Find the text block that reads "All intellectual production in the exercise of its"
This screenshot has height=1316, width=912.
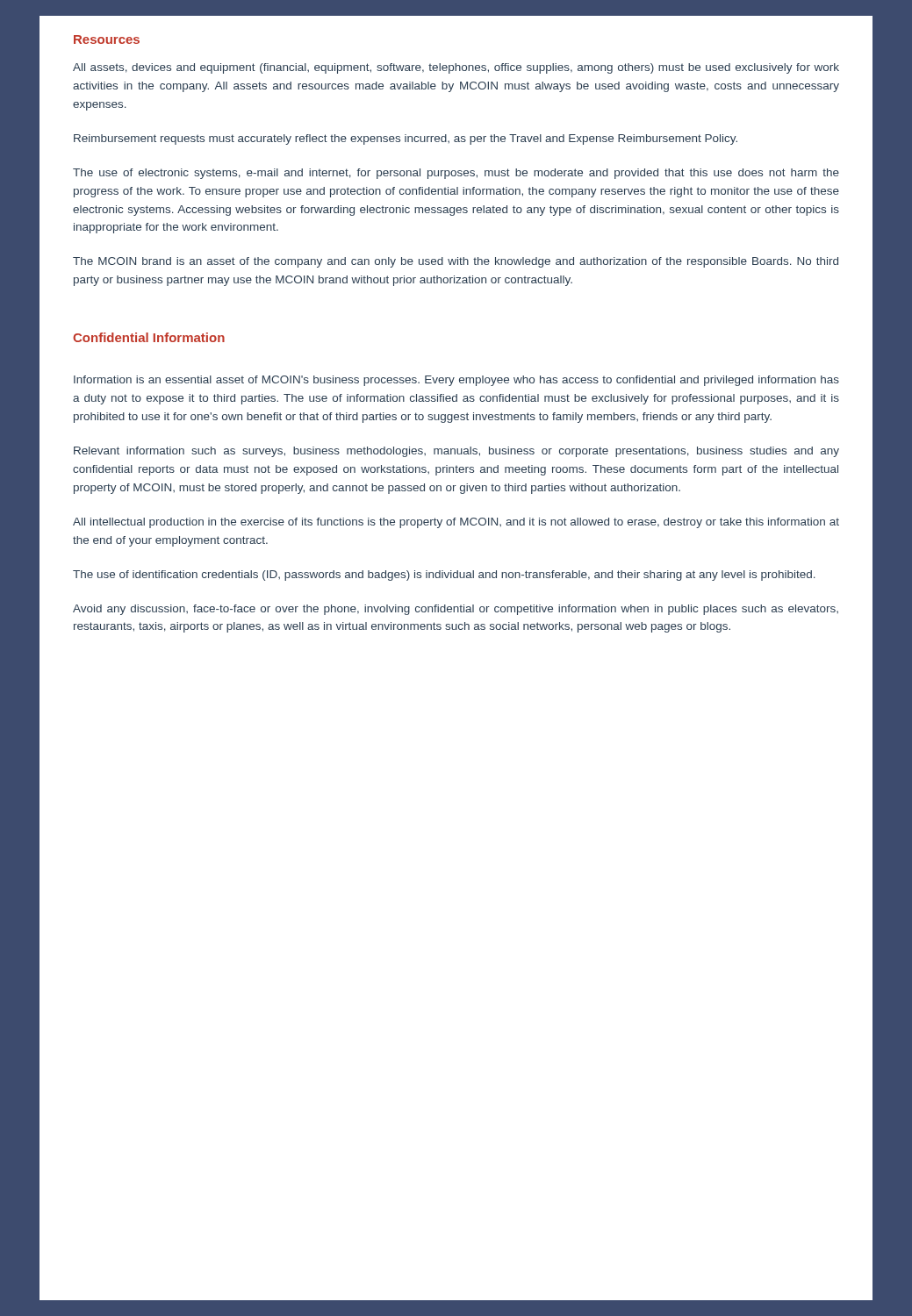[456, 531]
